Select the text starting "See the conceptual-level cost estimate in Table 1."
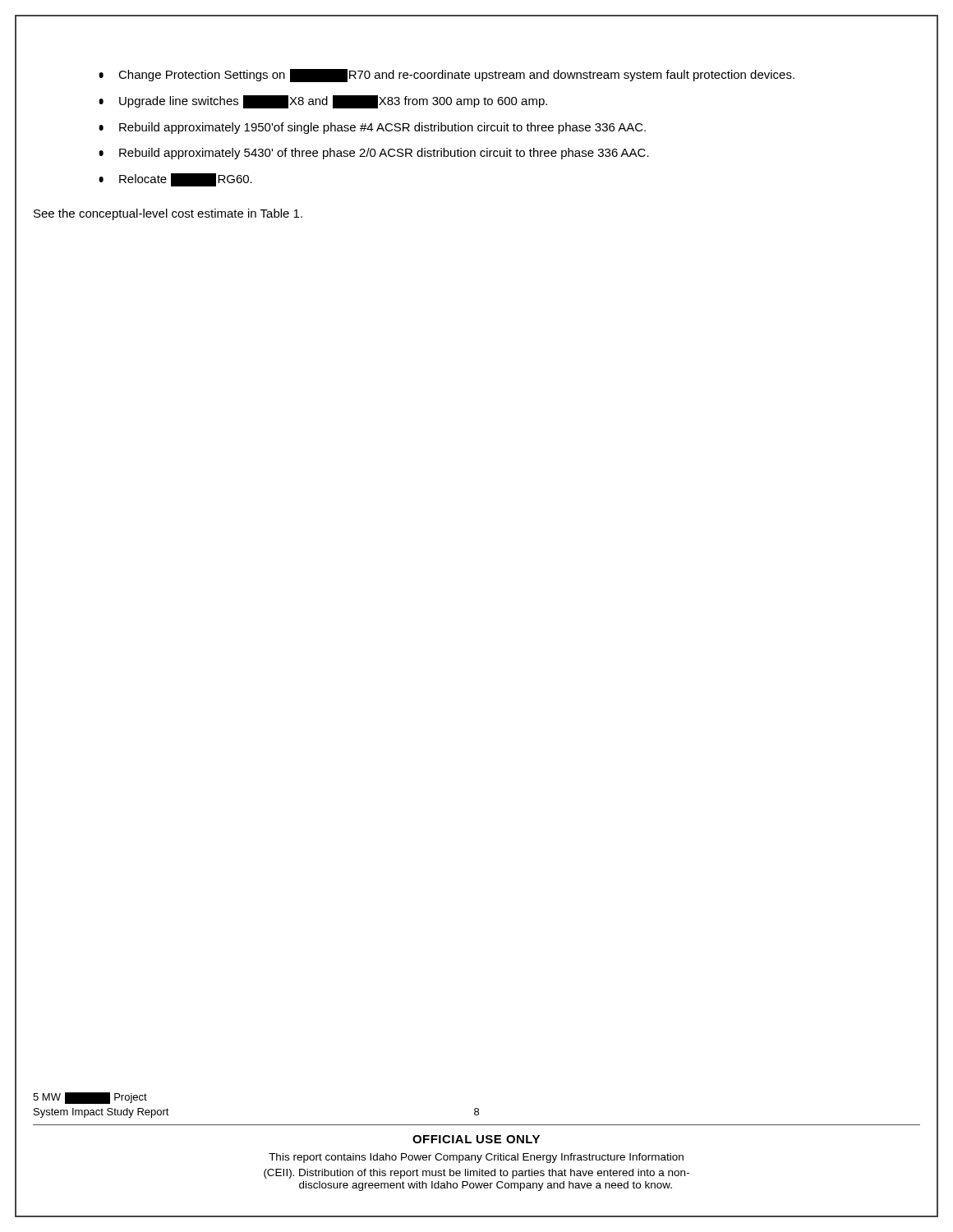The width and height of the screenshot is (953, 1232). [168, 213]
